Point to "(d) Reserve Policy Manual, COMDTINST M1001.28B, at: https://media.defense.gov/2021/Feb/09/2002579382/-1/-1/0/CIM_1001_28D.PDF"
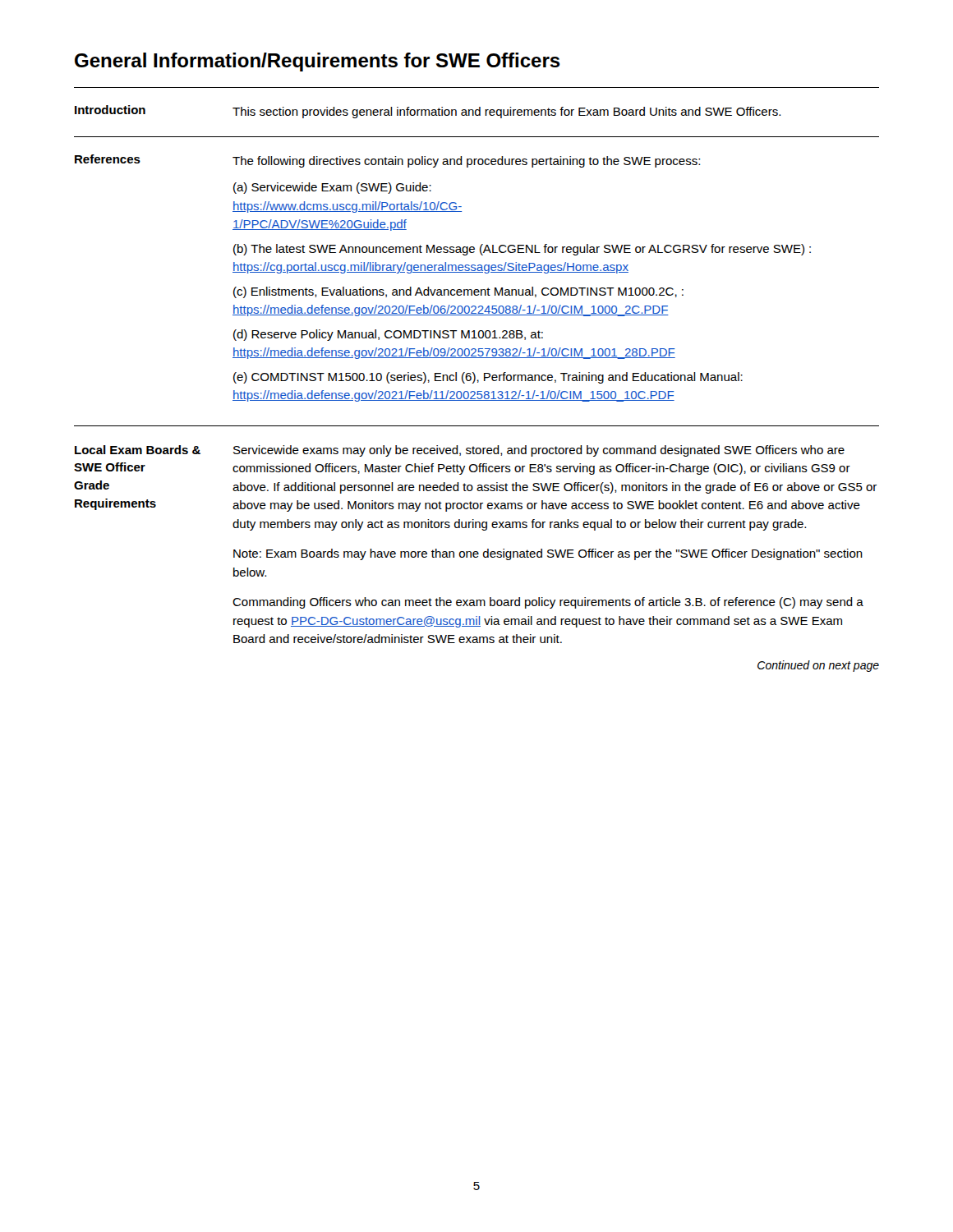 point(454,343)
